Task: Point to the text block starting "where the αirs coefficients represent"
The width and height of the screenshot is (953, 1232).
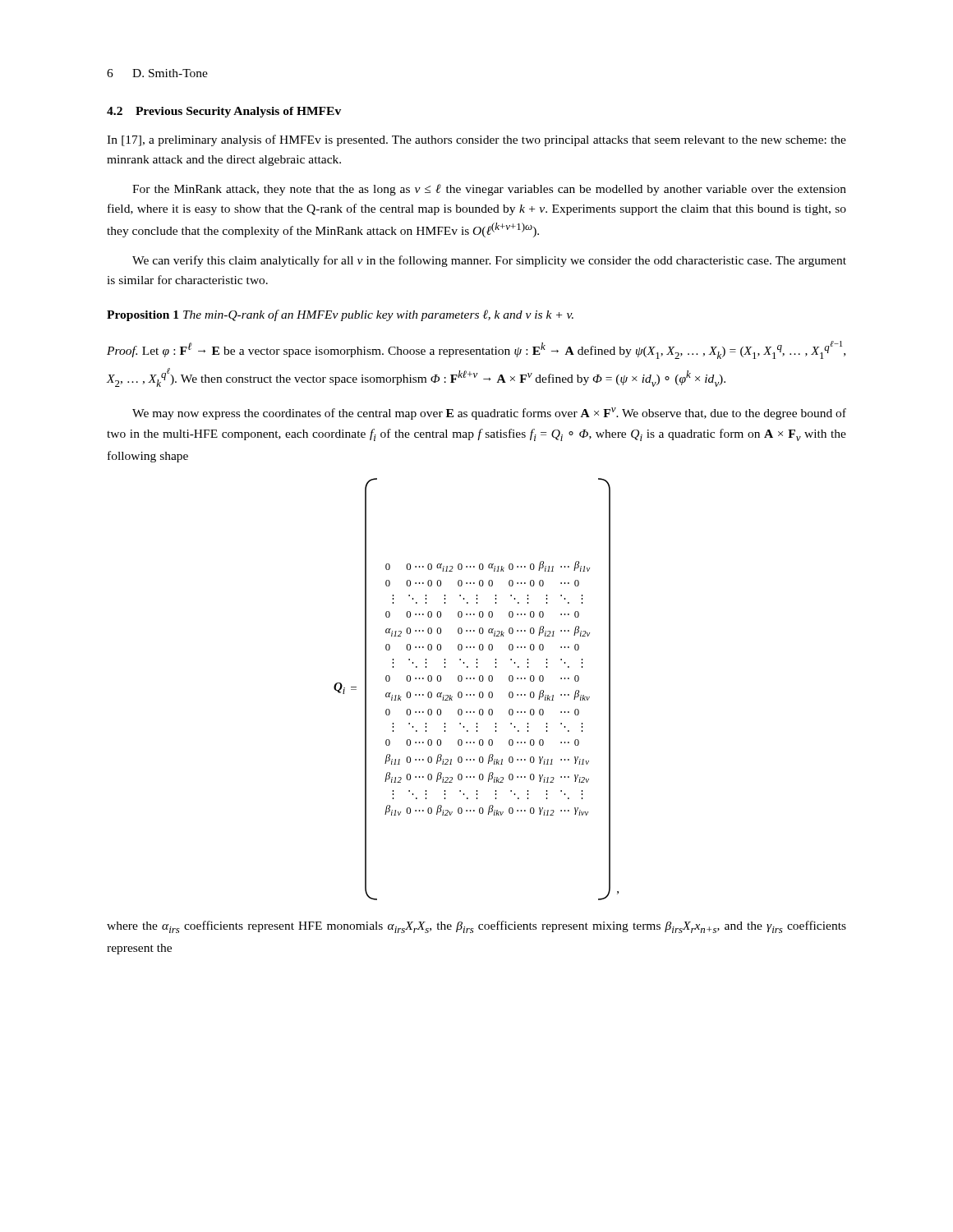Action: tap(476, 937)
